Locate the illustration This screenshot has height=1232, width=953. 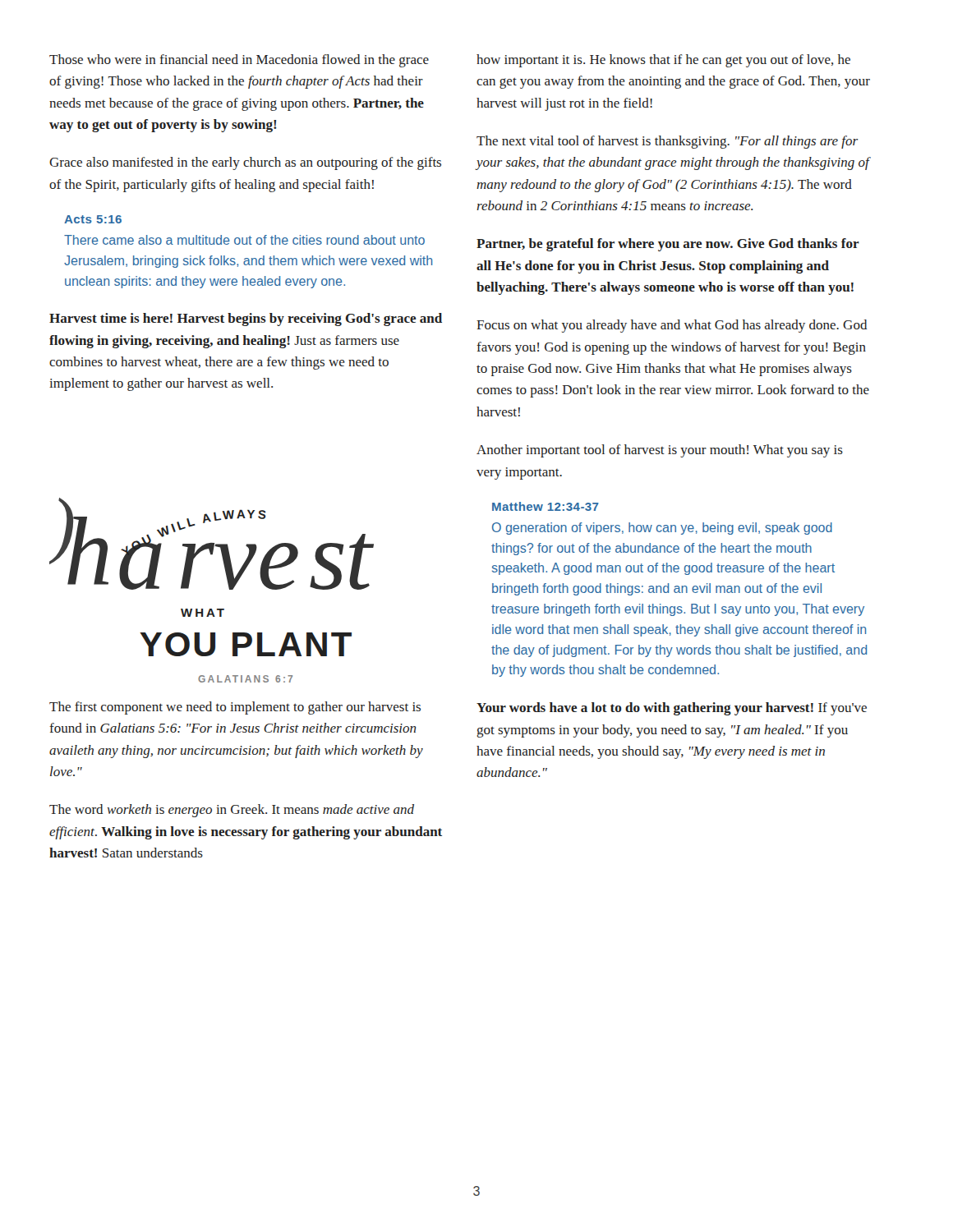tap(246, 541)
